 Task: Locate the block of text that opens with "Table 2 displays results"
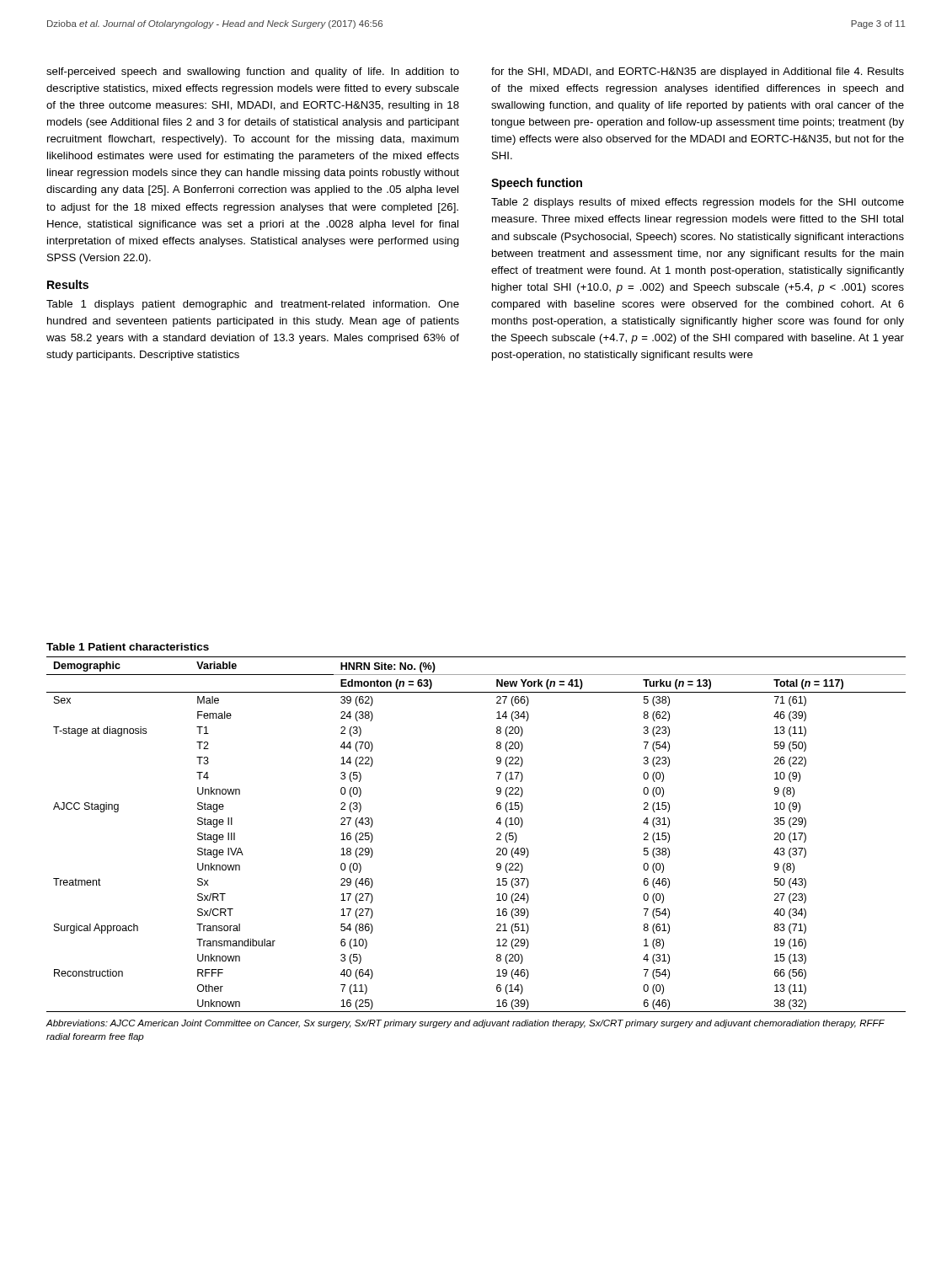pyautogui.click(x=698, y=278)
